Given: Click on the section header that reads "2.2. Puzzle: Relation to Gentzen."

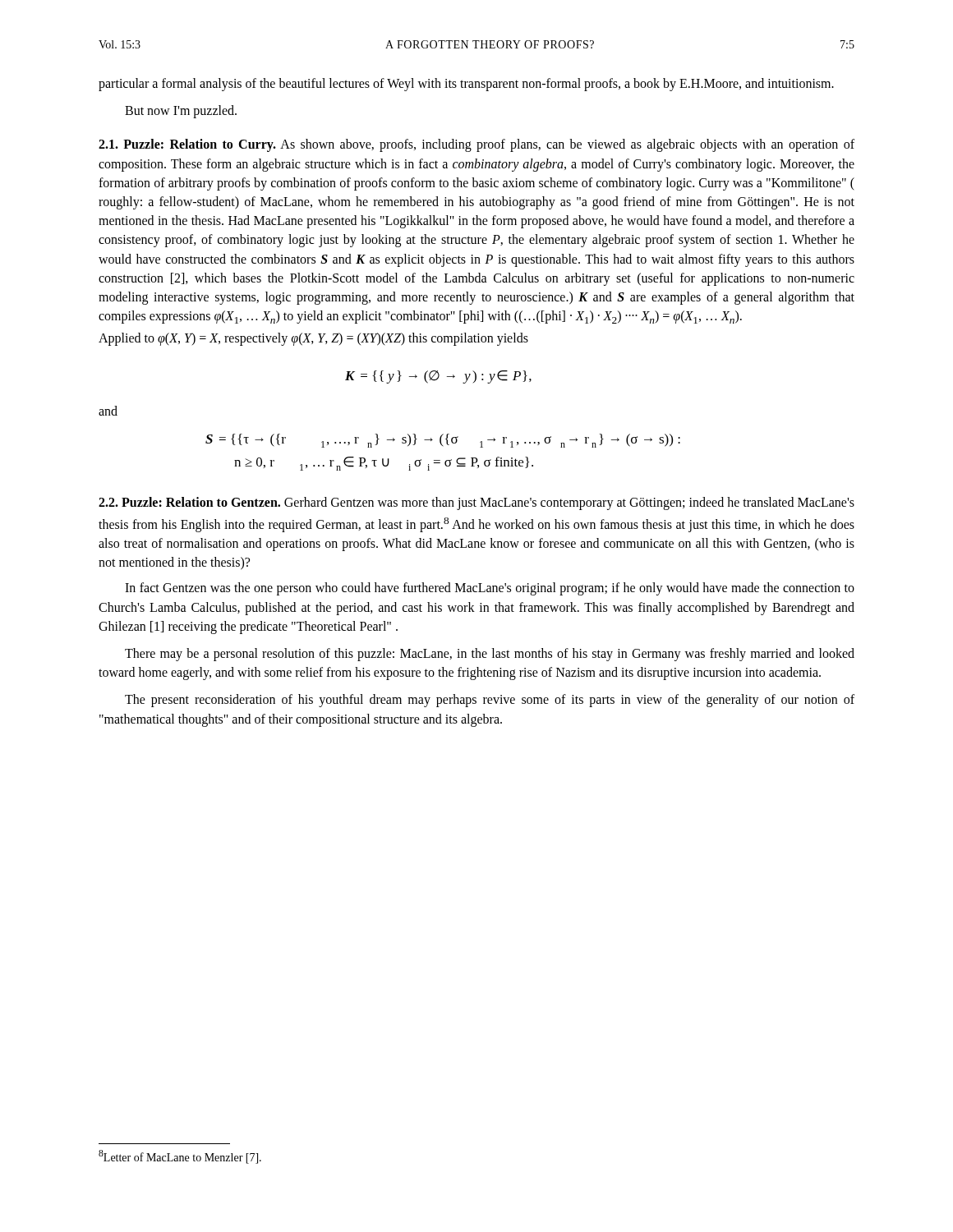Looking at the screenshot, I should tap(476, 533).
